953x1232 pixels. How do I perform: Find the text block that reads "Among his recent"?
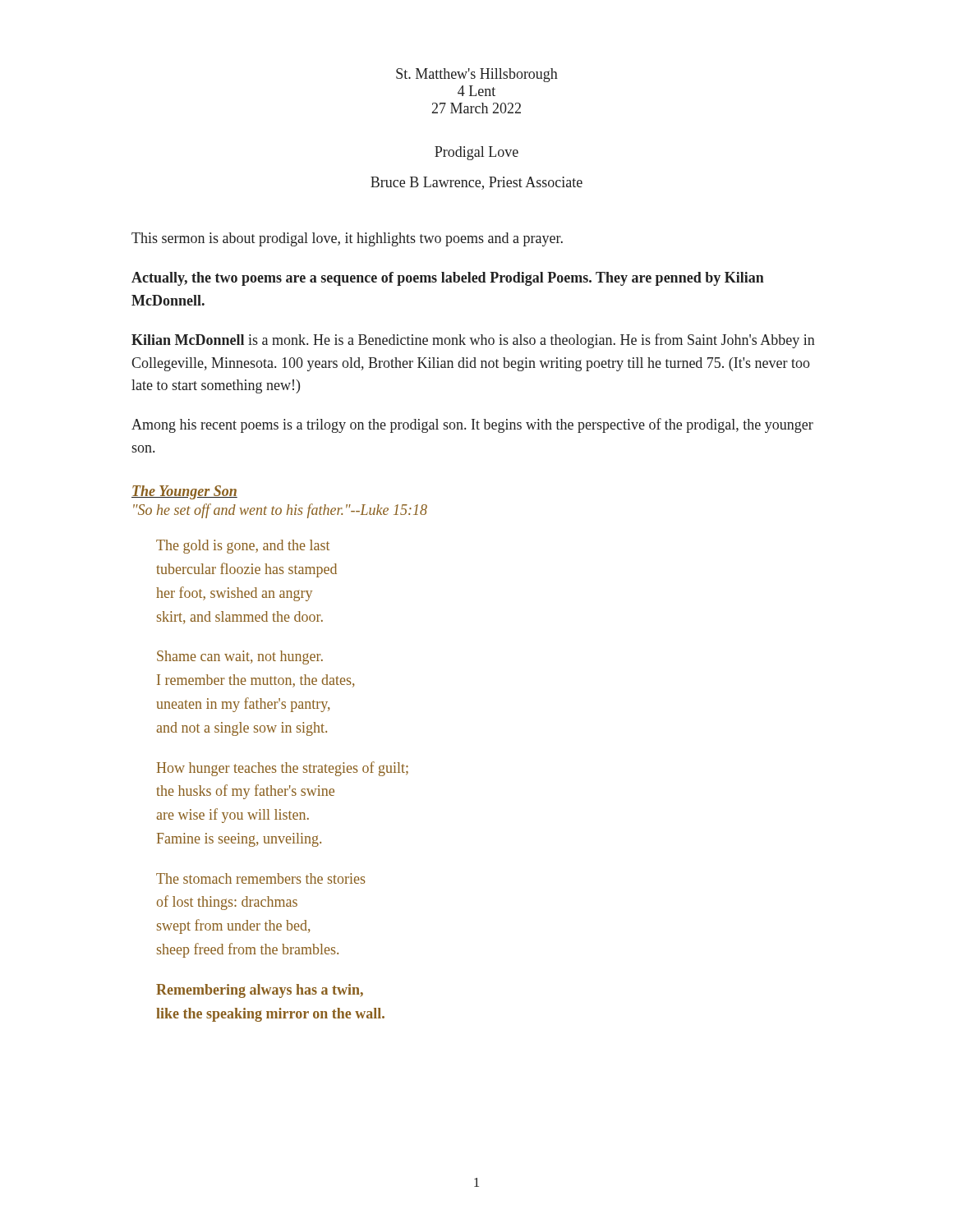click(472, 436)
